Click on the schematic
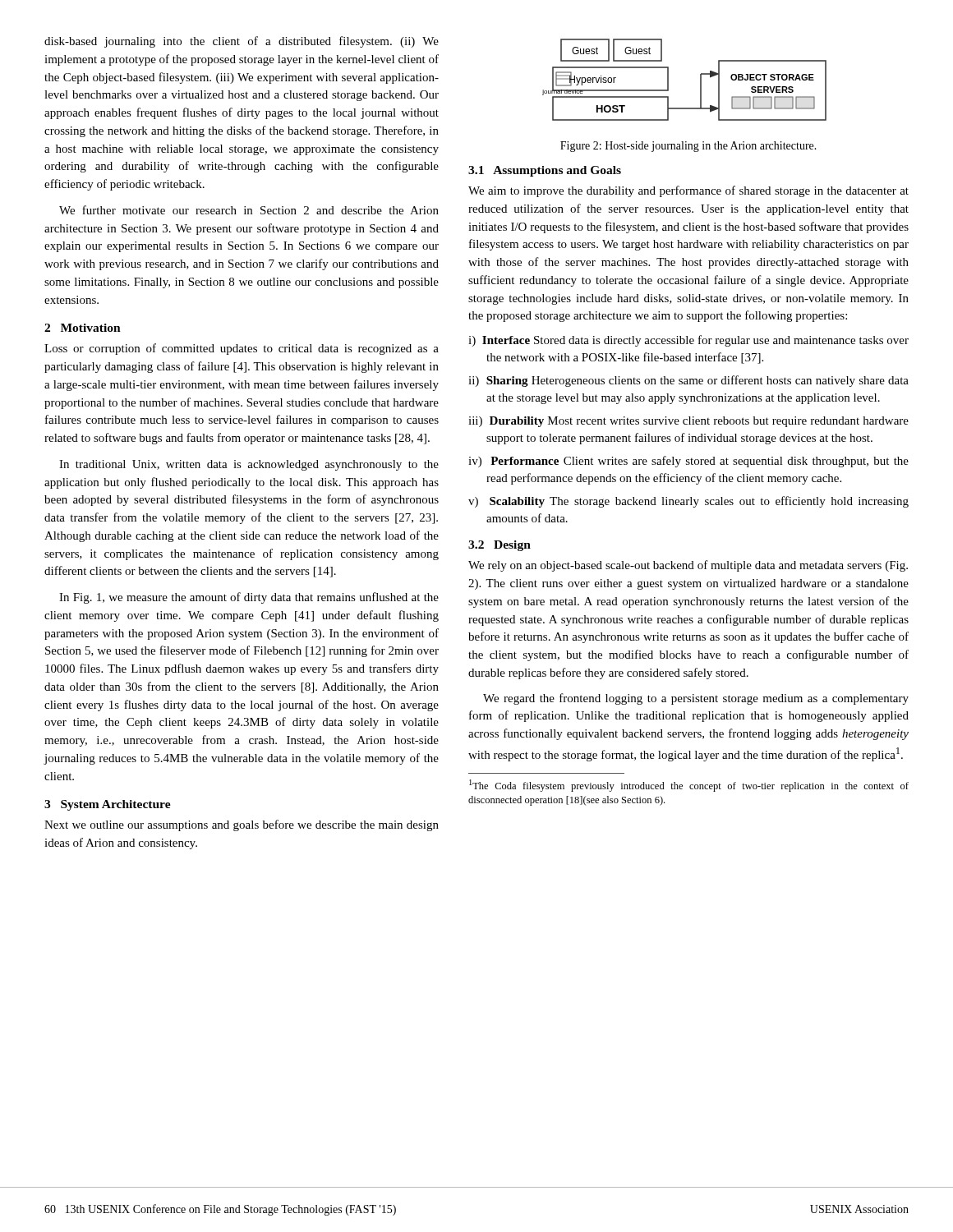 point(688,84)
